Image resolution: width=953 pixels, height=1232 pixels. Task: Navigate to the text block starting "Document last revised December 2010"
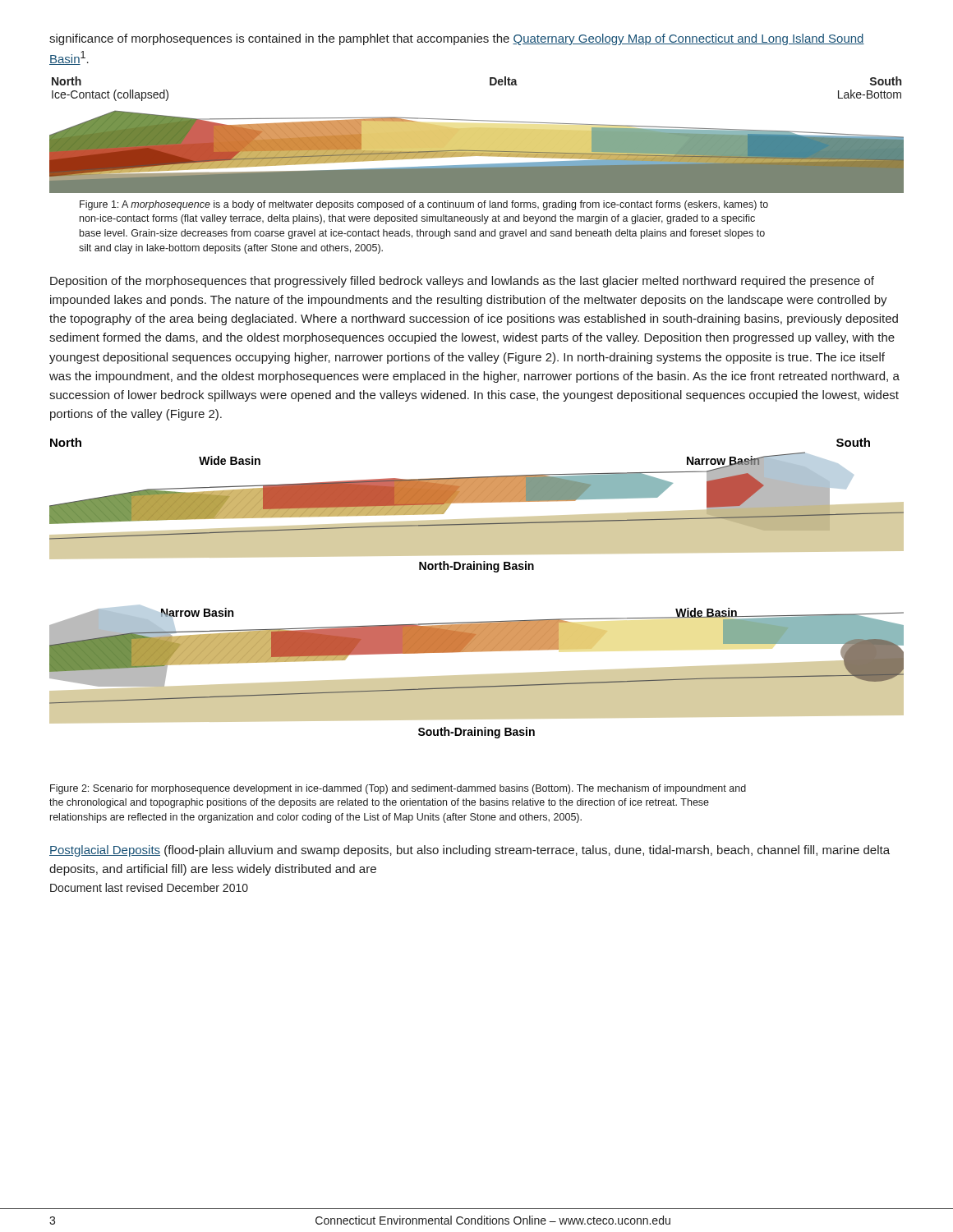pos(149,888)
